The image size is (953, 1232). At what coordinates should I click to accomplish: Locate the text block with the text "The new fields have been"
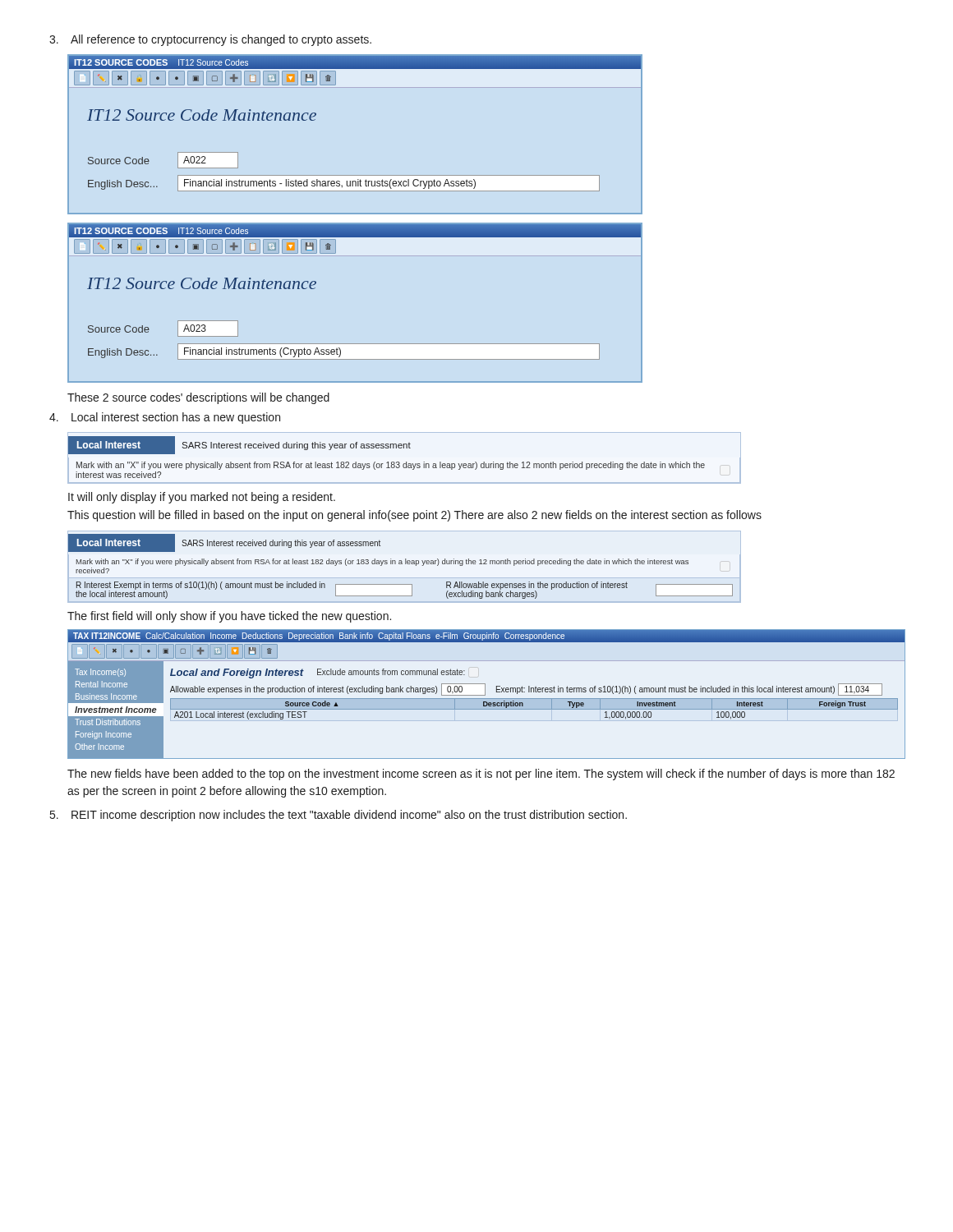[x=481, y=782]
